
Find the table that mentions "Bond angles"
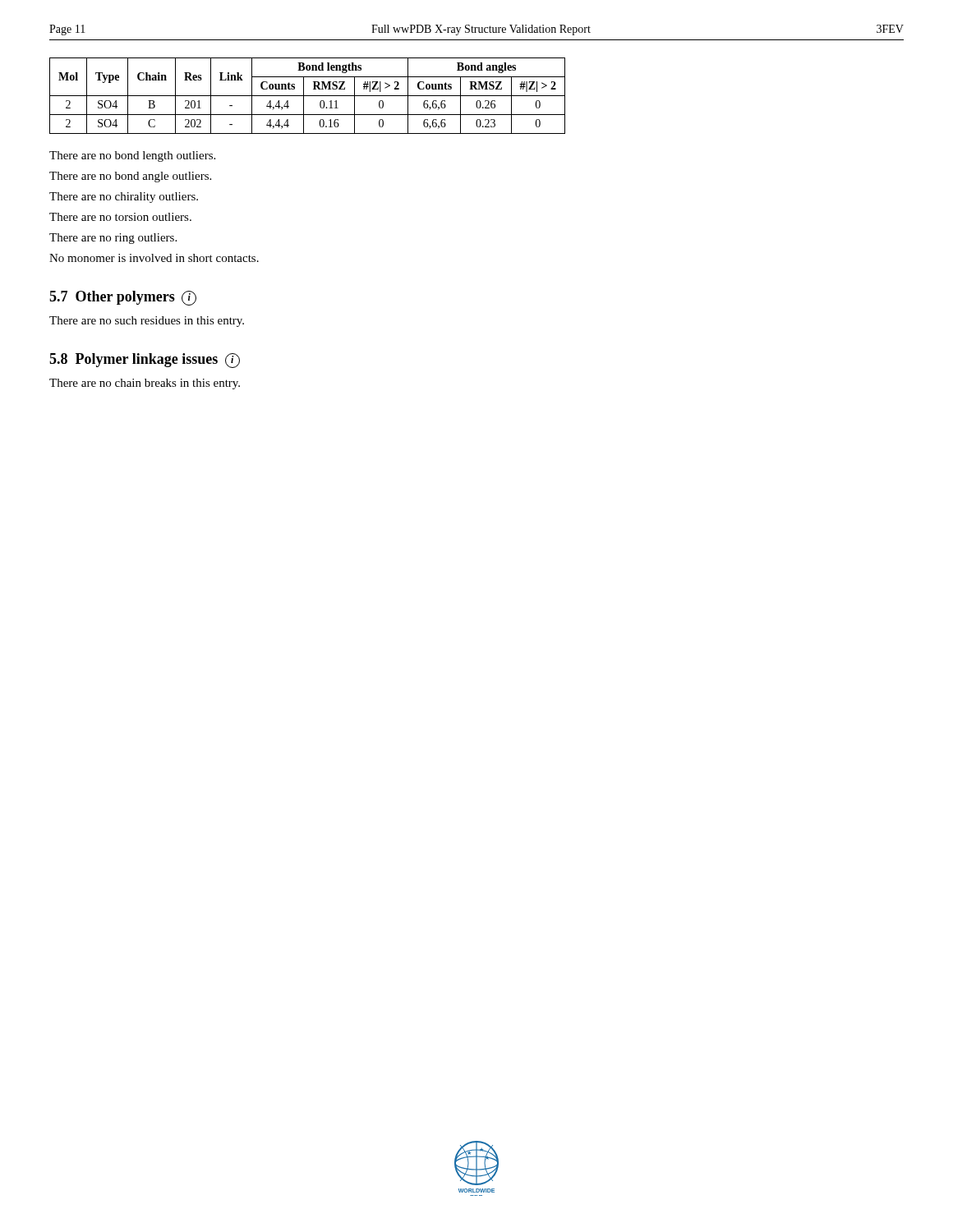click(x=476, y=96)
